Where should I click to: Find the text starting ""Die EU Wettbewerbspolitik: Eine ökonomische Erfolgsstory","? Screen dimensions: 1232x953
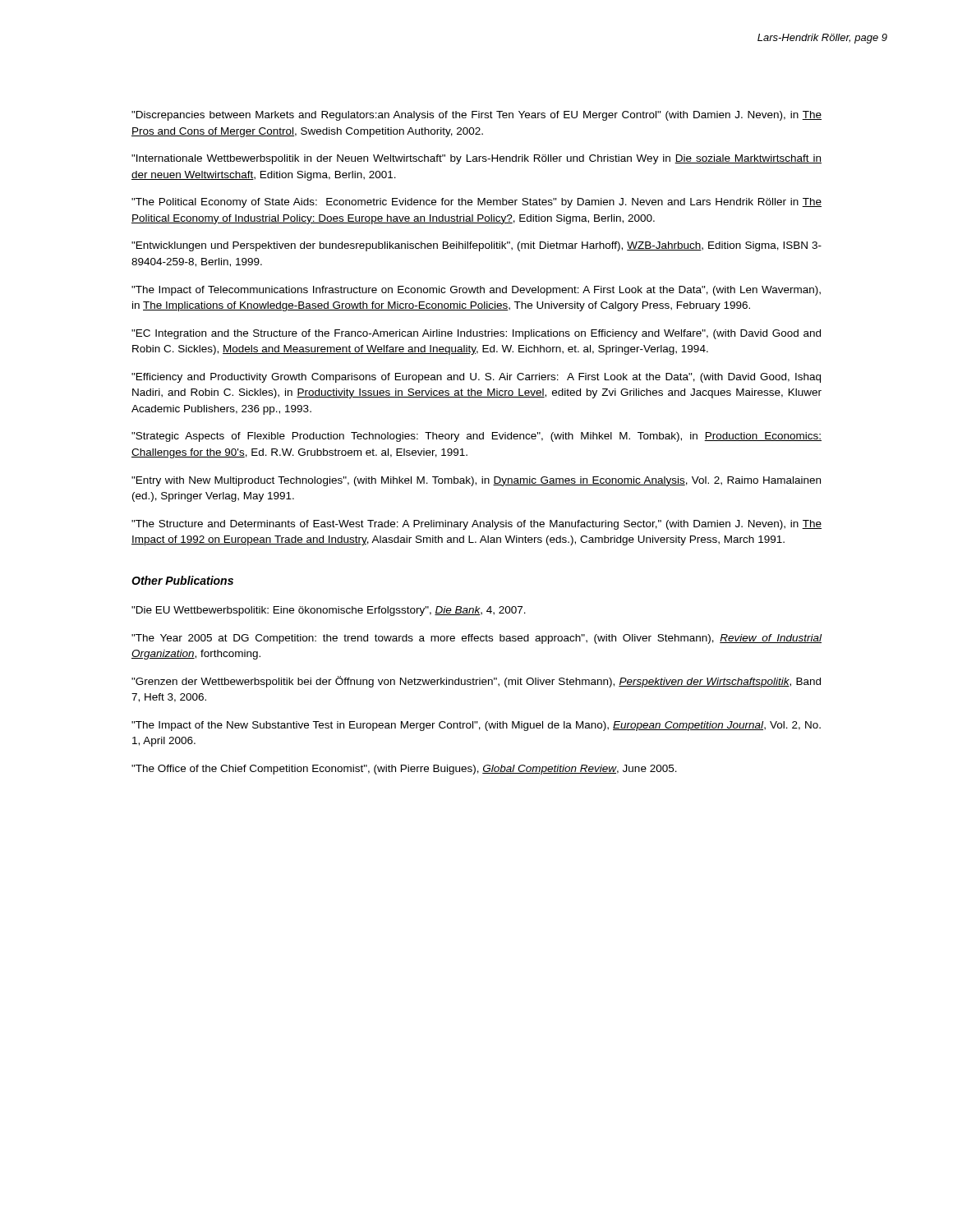click(x=329, y=610)
